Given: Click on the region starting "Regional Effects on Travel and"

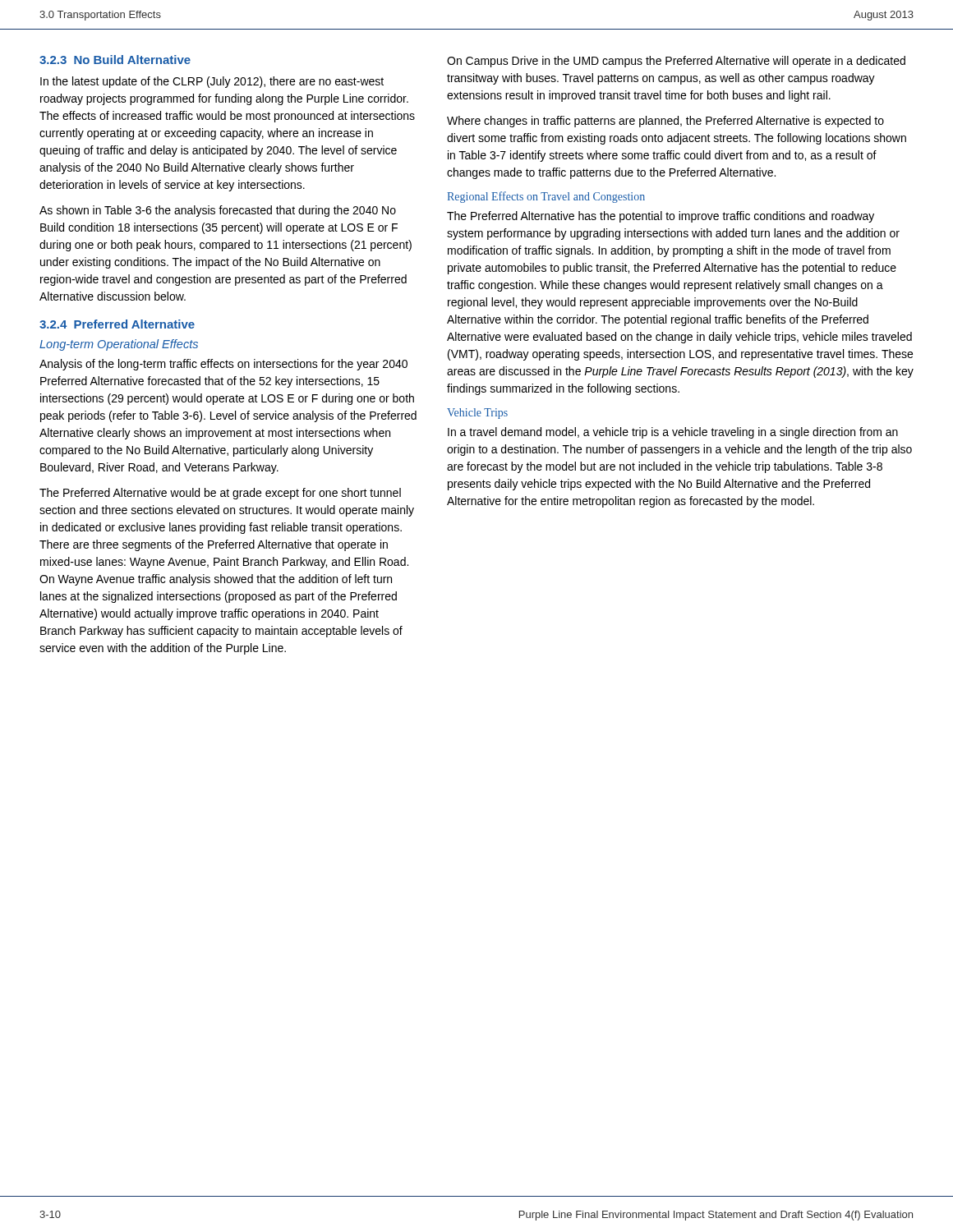Looking at the screenshot, I should [x=546, y=197].
